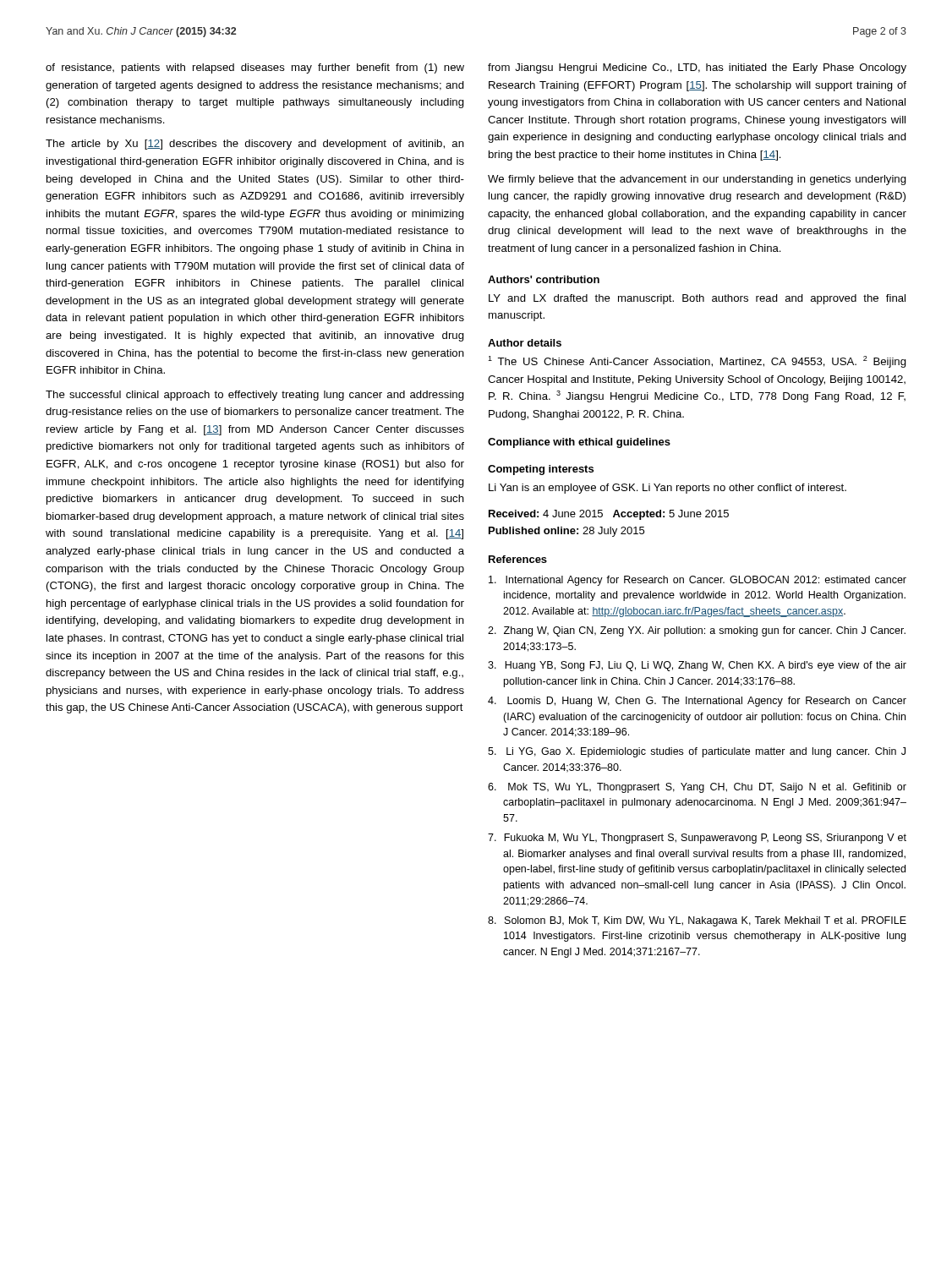Locate the block of text that opens with "The article by"
952x1268 pixels.
pyautogui.click(x=255, y=257)
